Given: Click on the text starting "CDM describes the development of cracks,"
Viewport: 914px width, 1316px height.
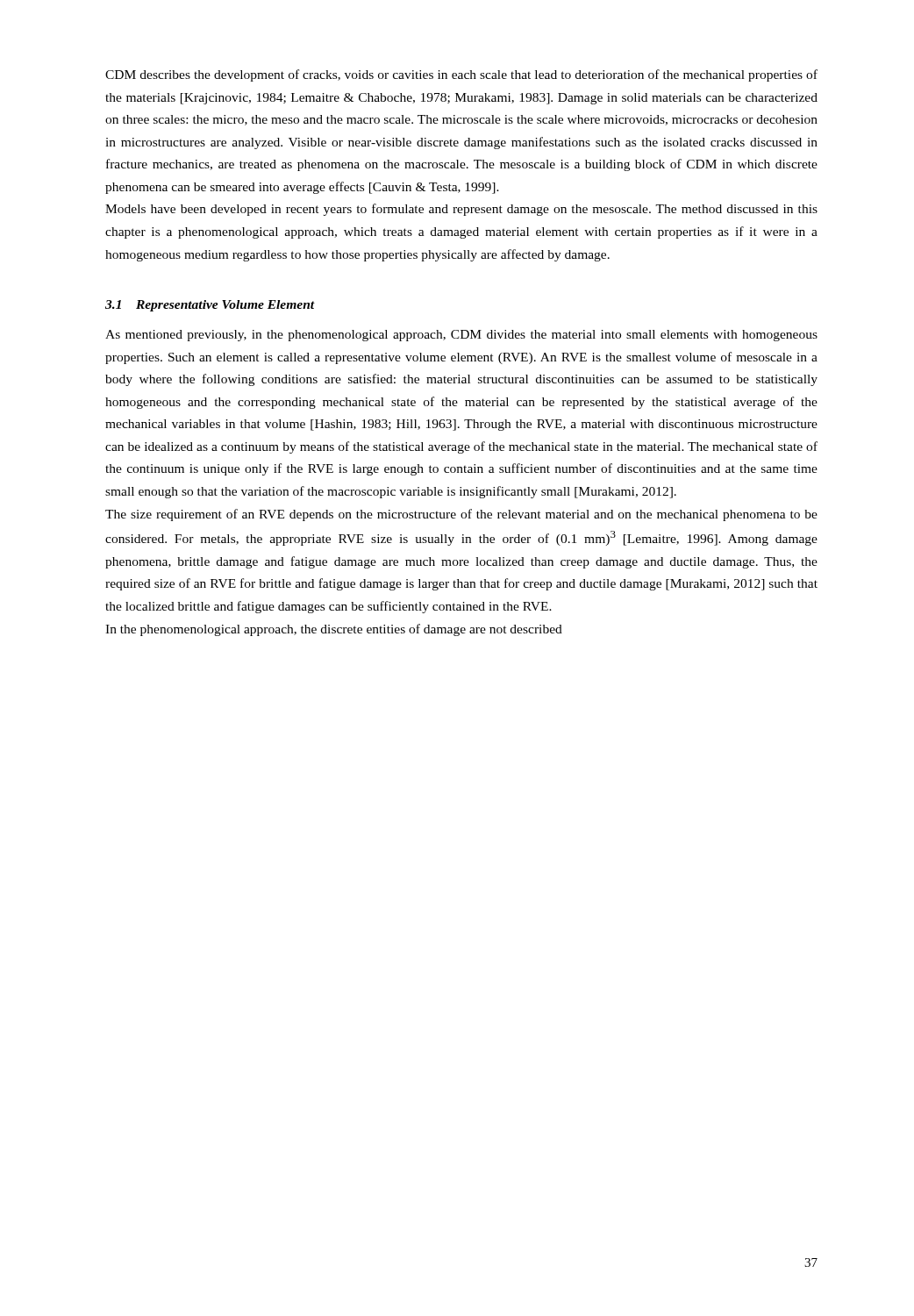Looking at the screenshot, I should click(461, 130).
